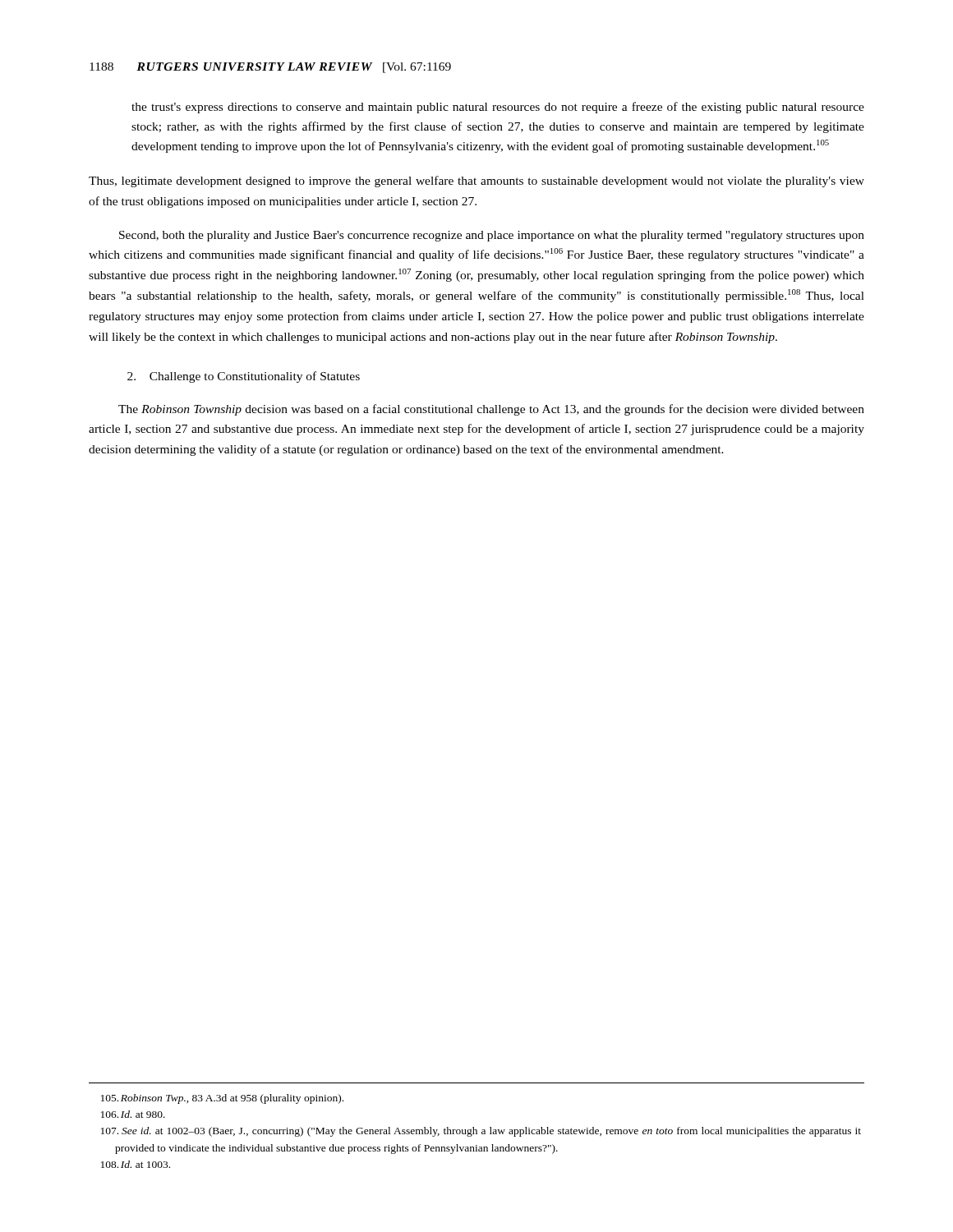Viewport: 953px width, 1232px height.
Task: Select the footnote that says "Id. at 980."
Action: 133,1114
